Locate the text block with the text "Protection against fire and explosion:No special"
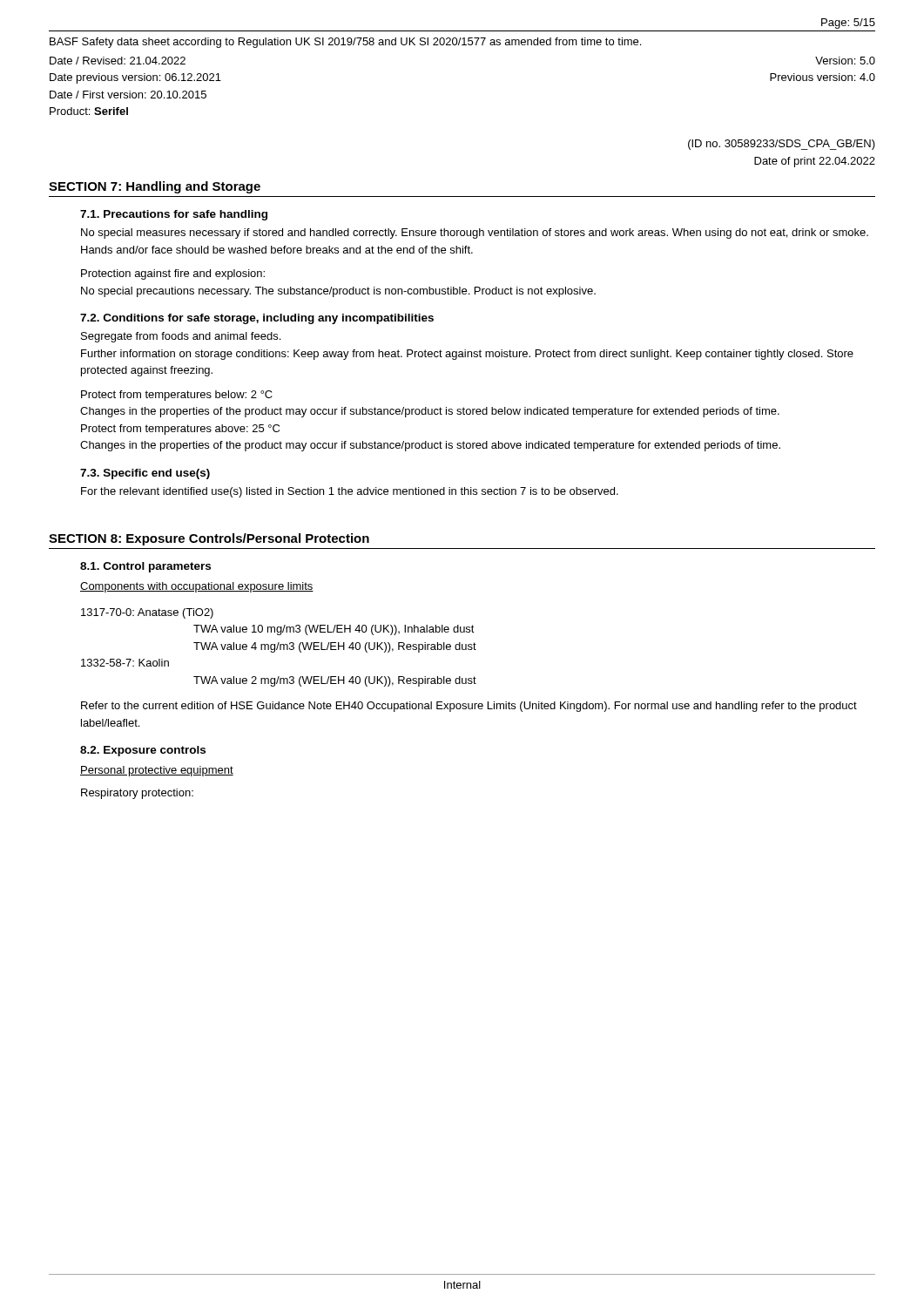This screenshot has width=924, height=1307. pyautogui.click(x=338, y=282)
